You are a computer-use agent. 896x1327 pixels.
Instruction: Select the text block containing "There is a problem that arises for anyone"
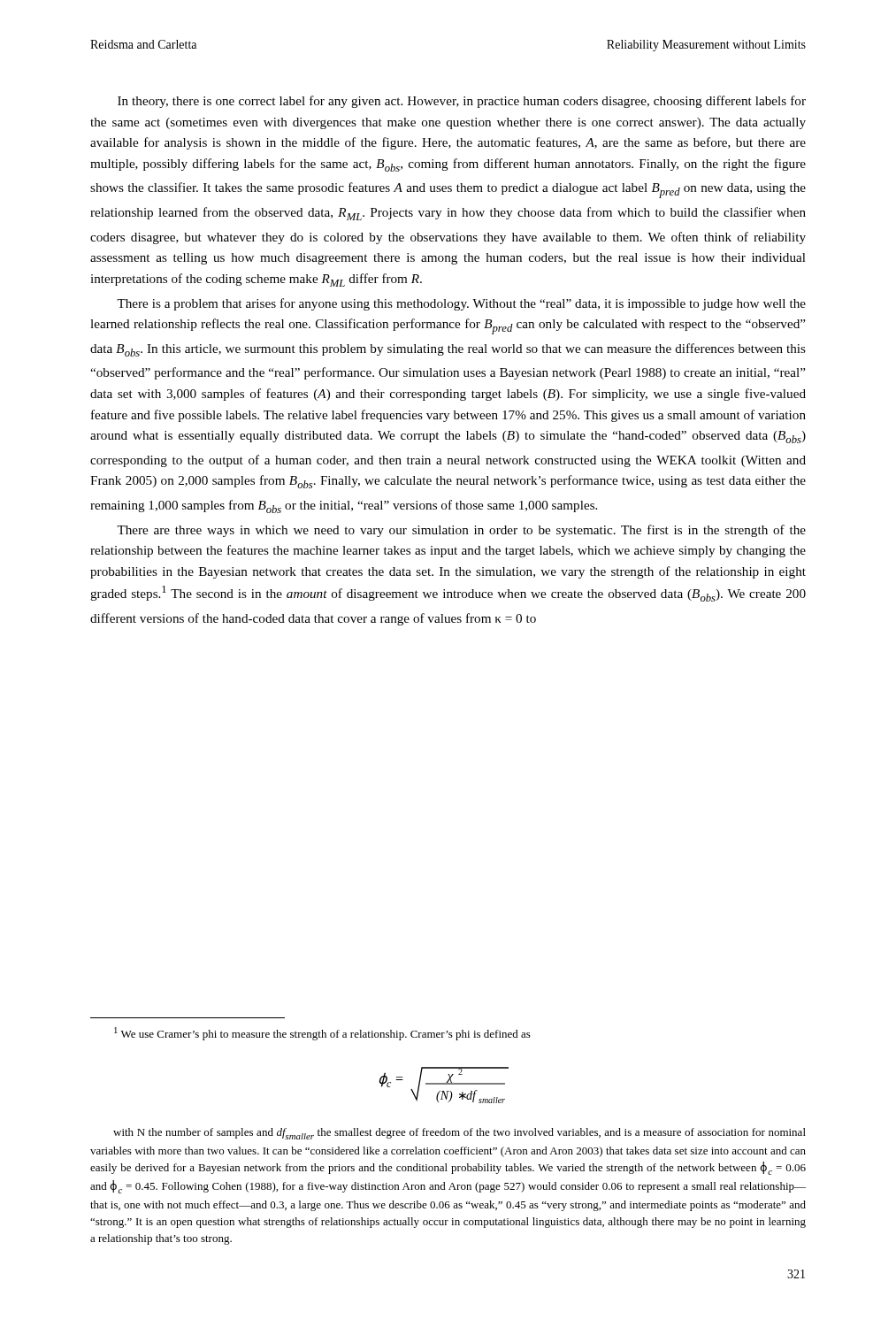(448, 406)
